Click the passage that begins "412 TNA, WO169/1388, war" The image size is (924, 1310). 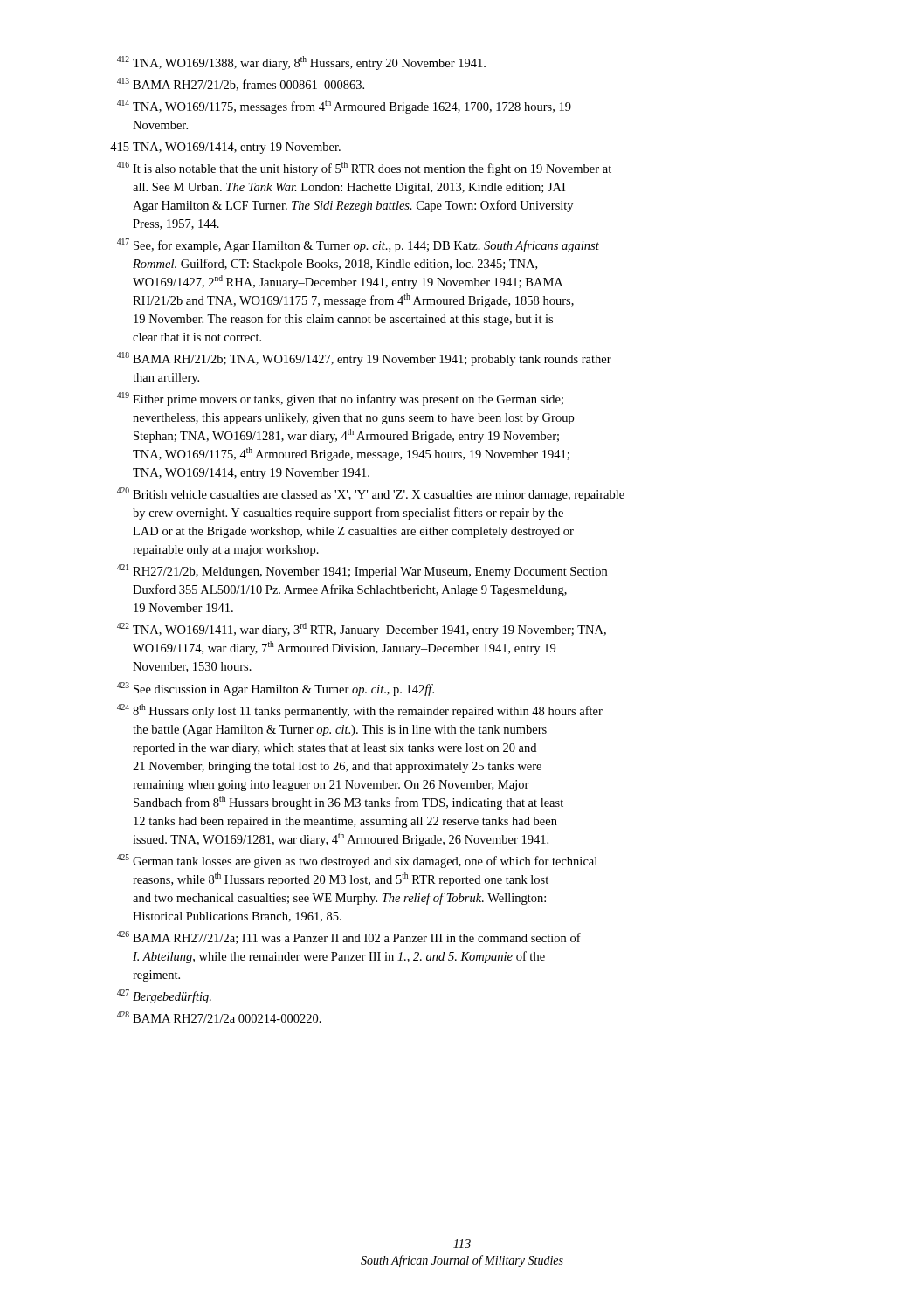click(x=462, y=63)
